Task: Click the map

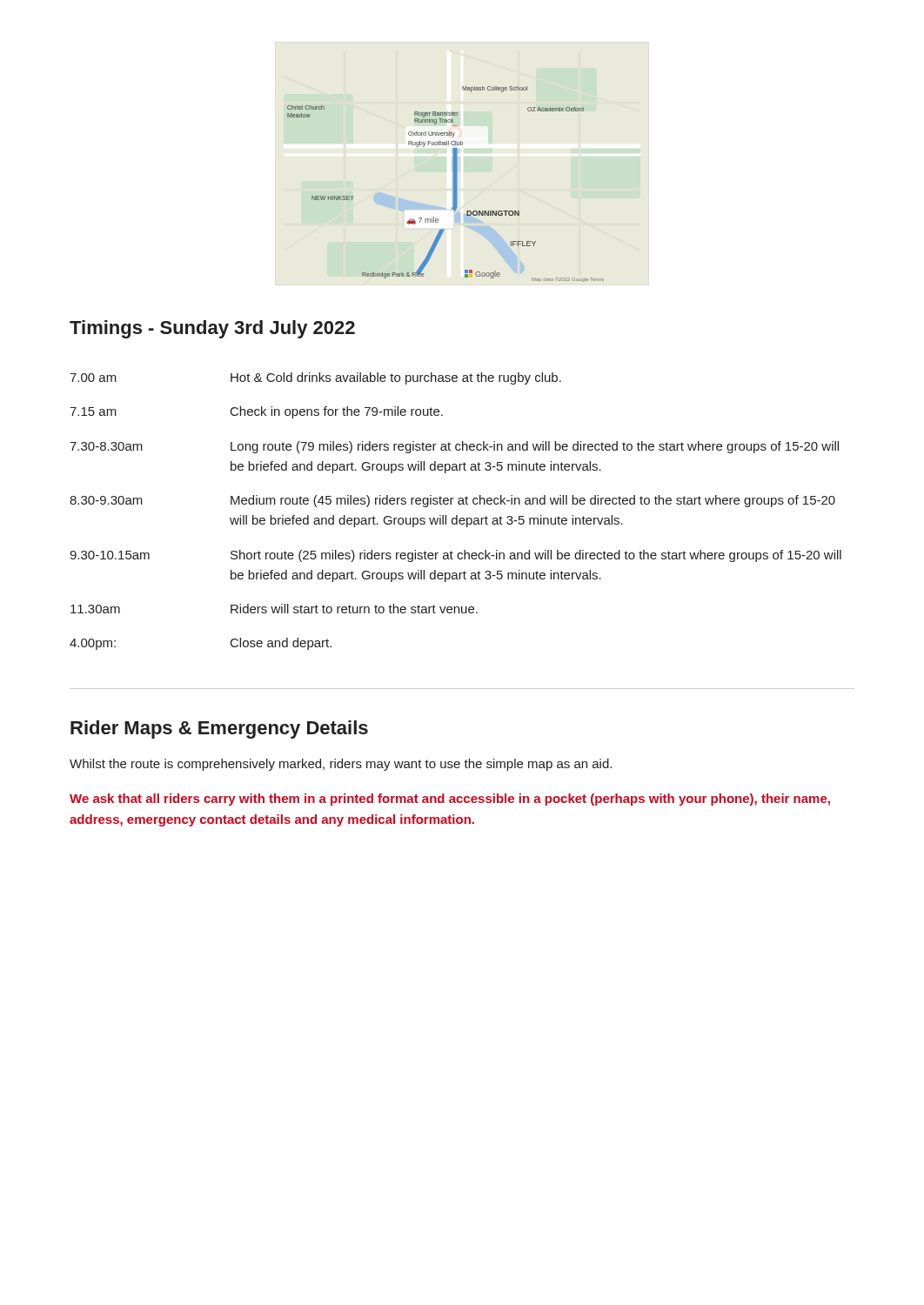Action: click(x=462, y=164)
